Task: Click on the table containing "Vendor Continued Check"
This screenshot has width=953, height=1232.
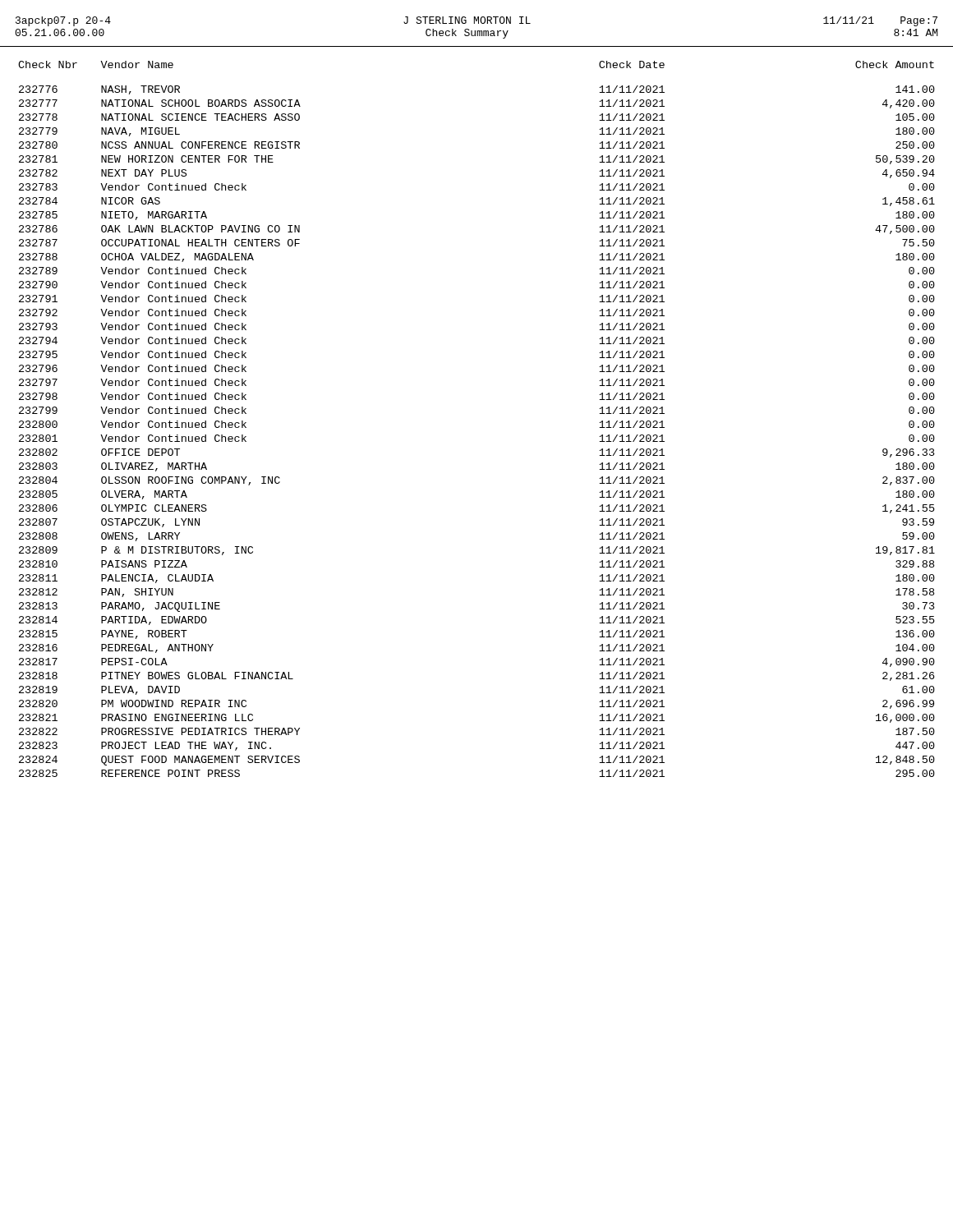Action: tap(476, 419)
